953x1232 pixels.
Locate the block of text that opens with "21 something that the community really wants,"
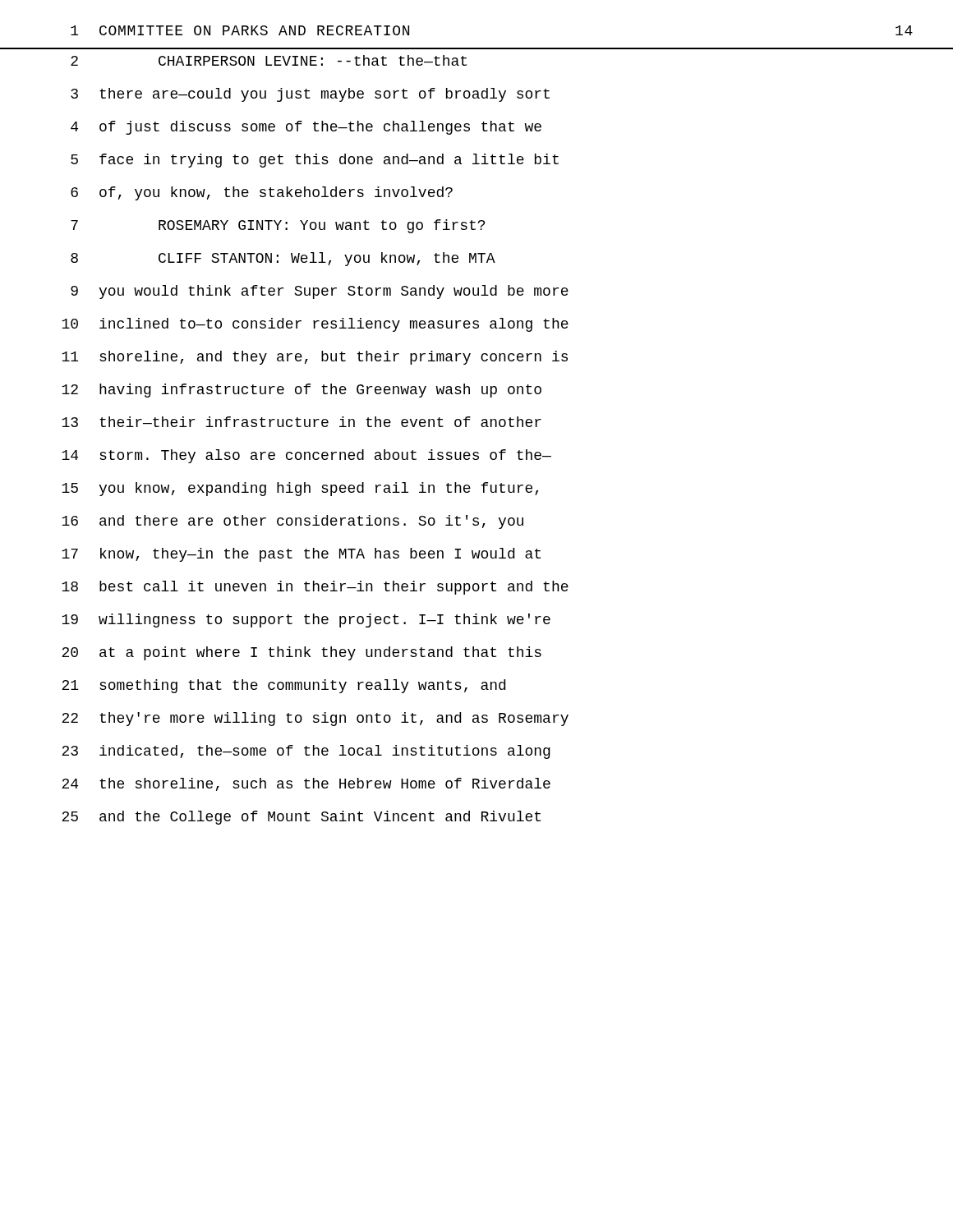click(476, 686)
